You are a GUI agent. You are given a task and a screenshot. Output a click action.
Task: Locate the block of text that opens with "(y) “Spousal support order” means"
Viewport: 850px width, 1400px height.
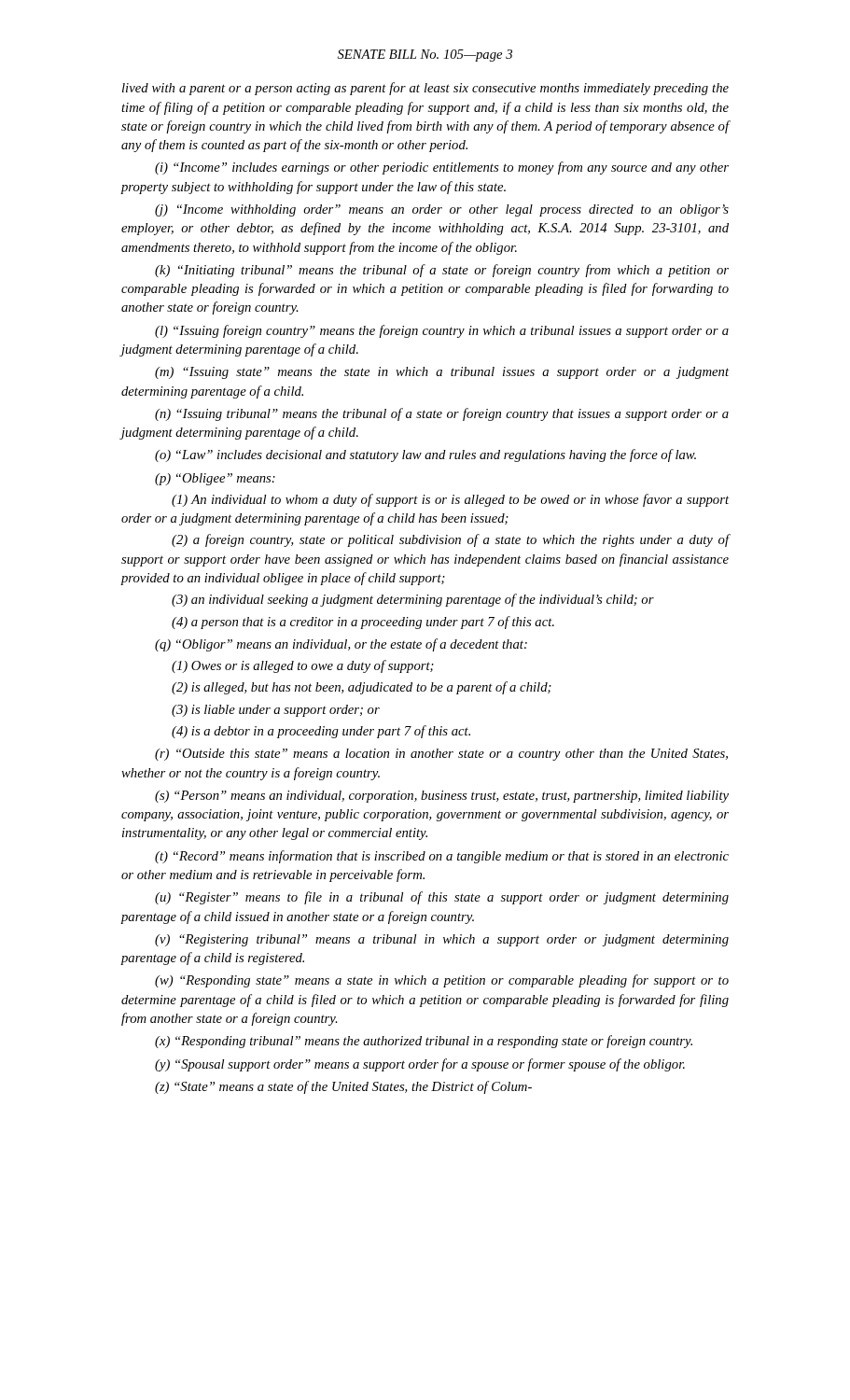coord(425,1064)
